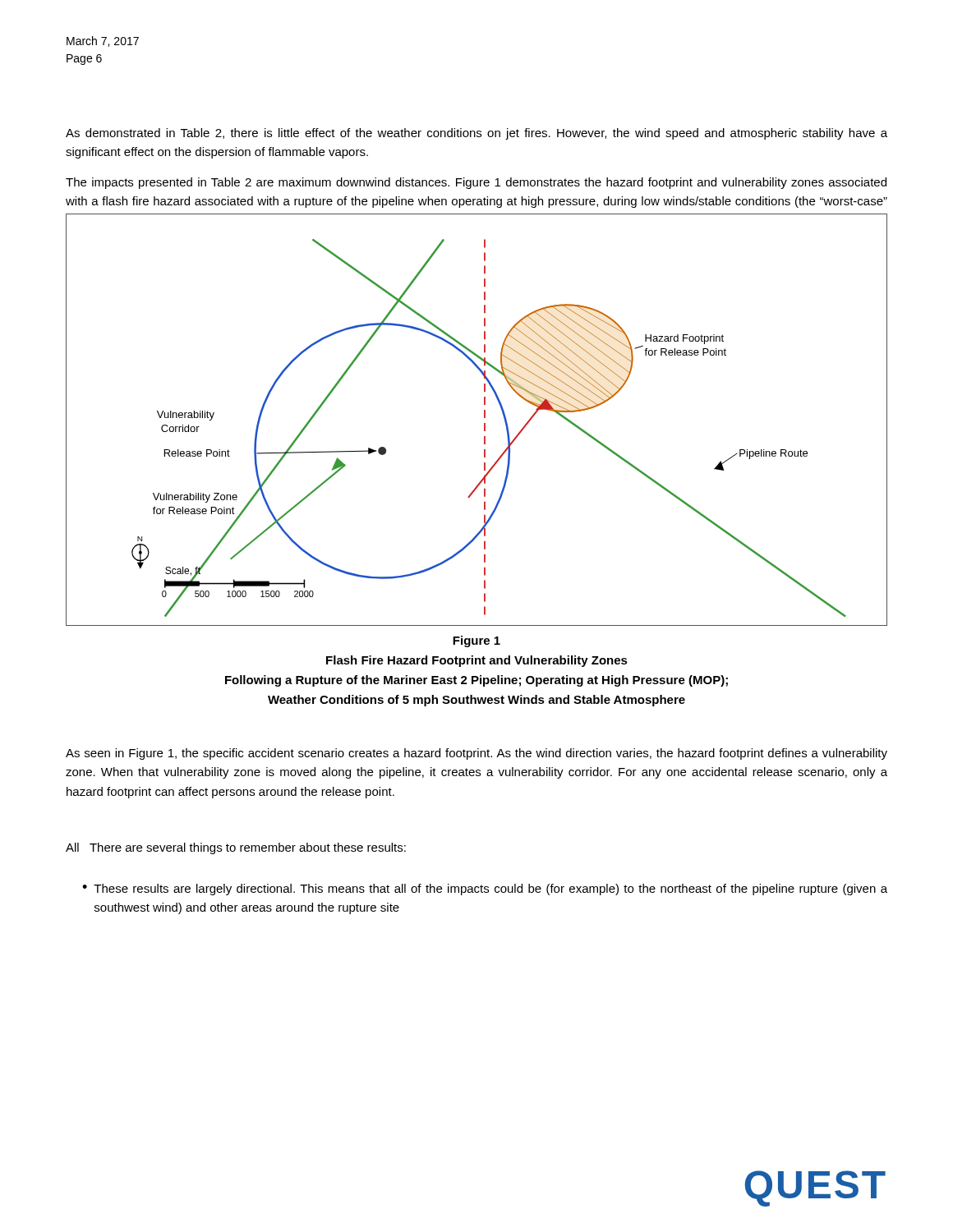Image resolution: width=953 pixels, height=1232 pixels.
Task: Locate the engineering diagram
Action: (476, 420)
